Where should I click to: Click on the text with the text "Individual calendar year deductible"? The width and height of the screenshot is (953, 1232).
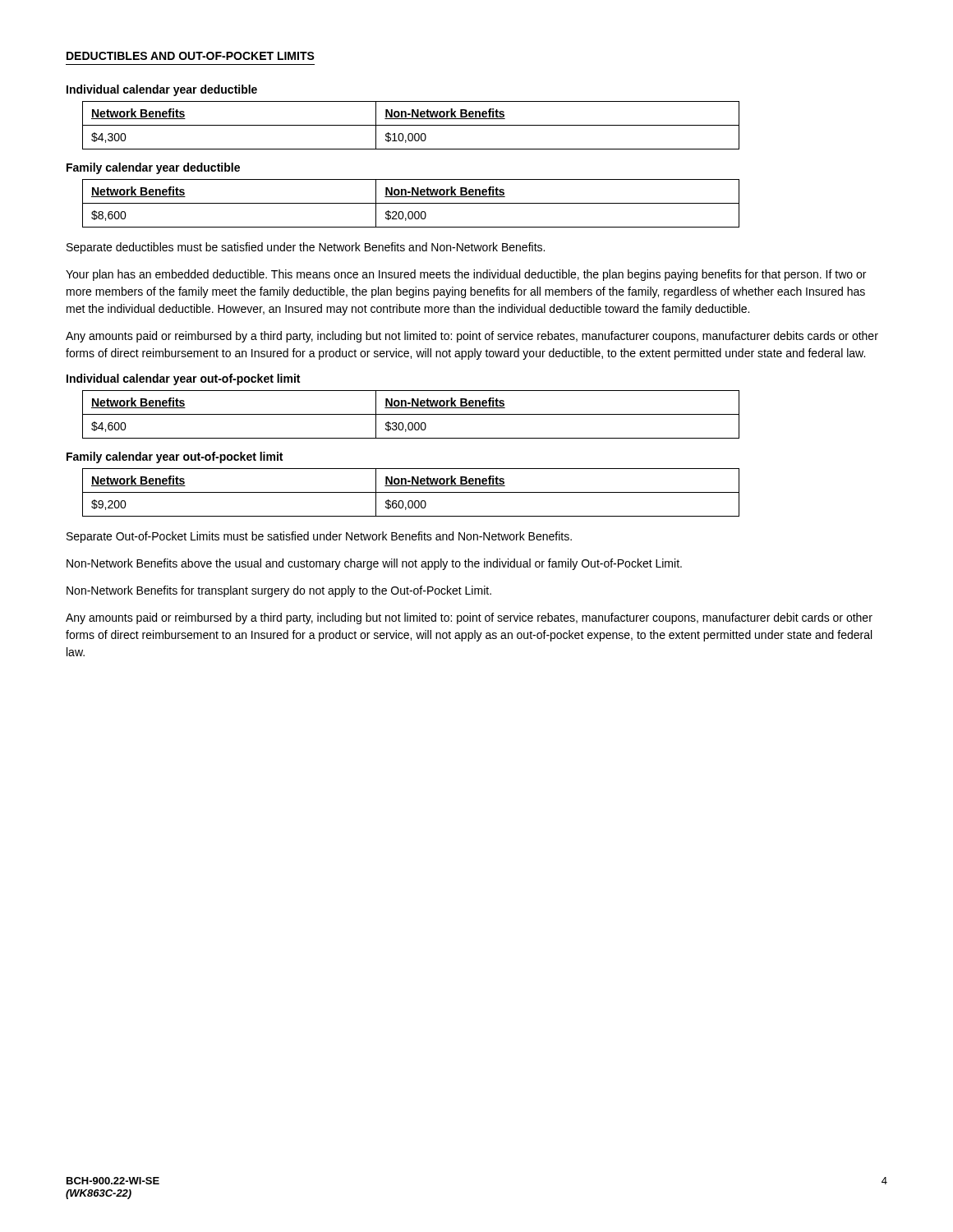[162, 90]
